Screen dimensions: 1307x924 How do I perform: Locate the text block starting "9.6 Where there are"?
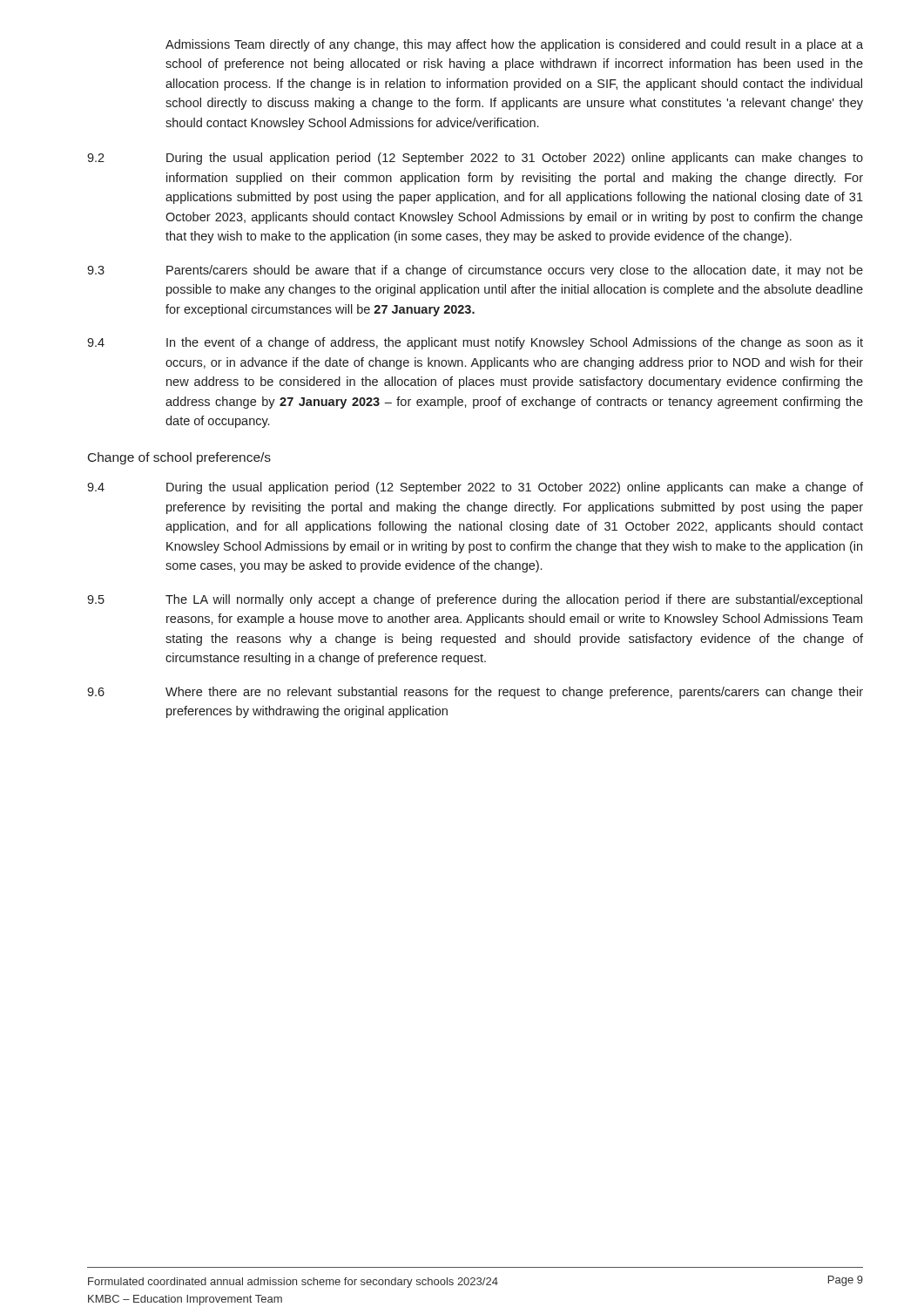click(475, 702)
